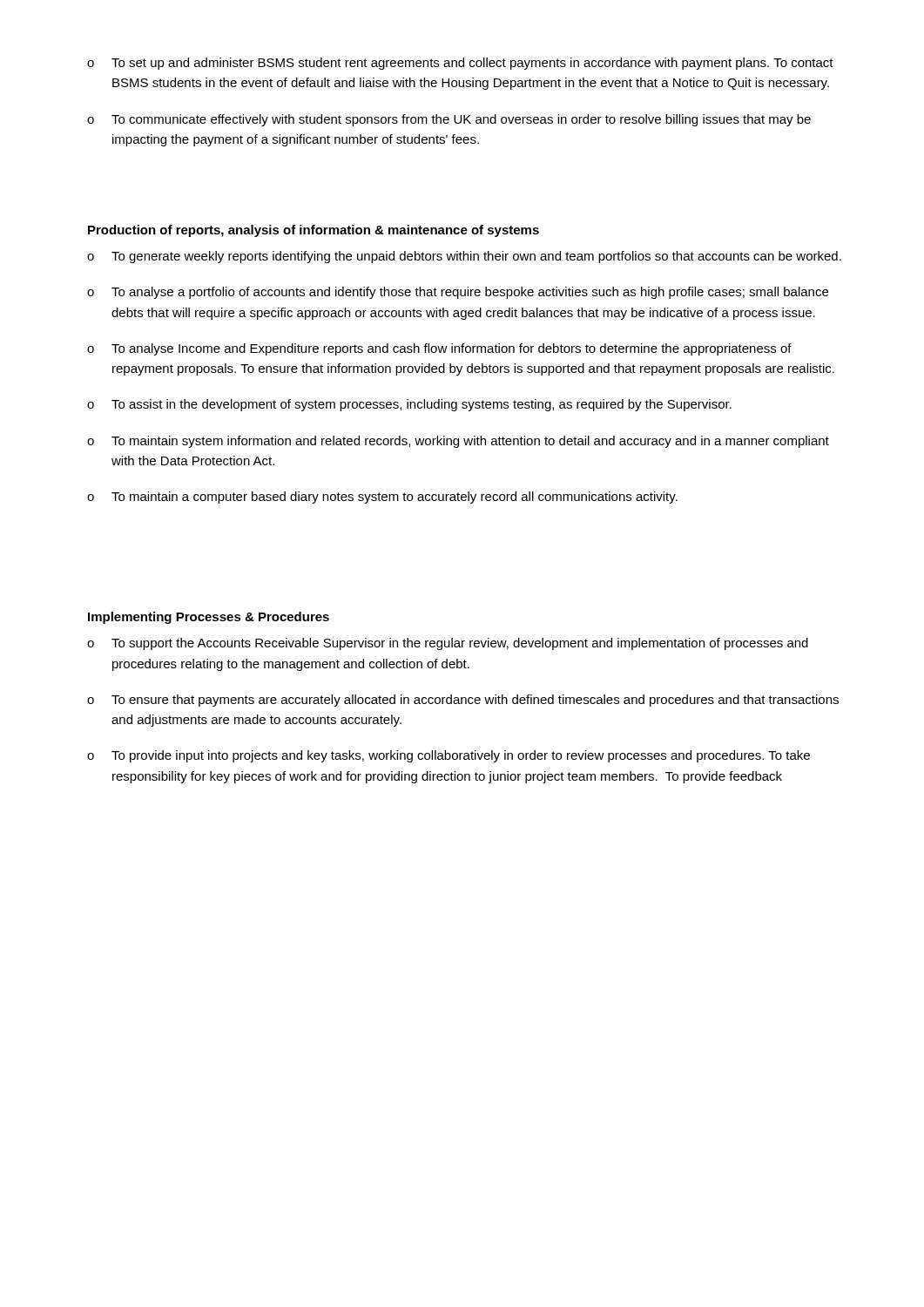
Task: Point to the text starting "o To set up and administer BSMS"
Action: [466, 73]
